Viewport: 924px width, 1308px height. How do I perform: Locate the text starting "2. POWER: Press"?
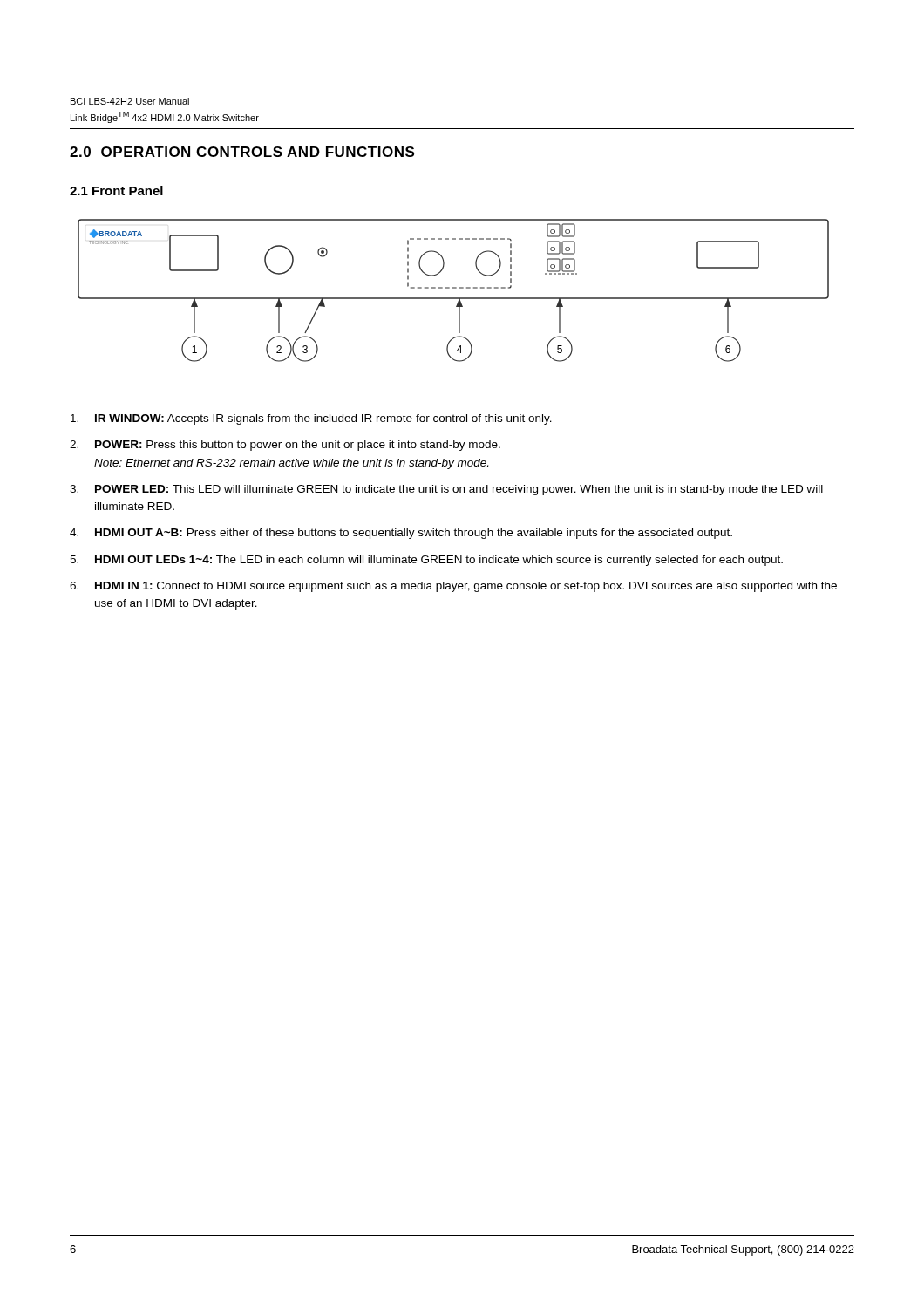pyautogui.click(x=462, y=454)
